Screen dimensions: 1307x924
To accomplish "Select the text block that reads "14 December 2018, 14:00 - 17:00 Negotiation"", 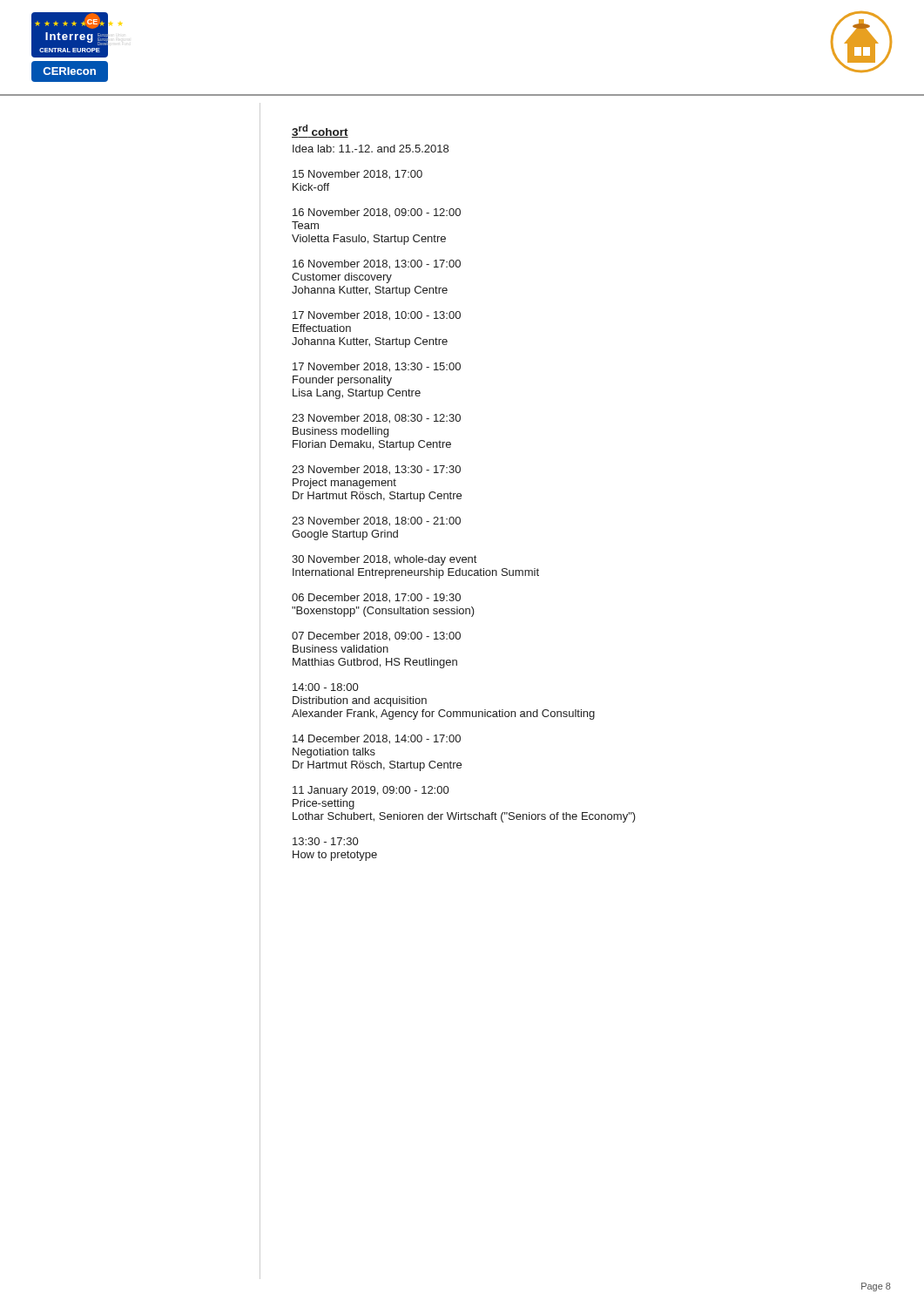I will point(377,751).
